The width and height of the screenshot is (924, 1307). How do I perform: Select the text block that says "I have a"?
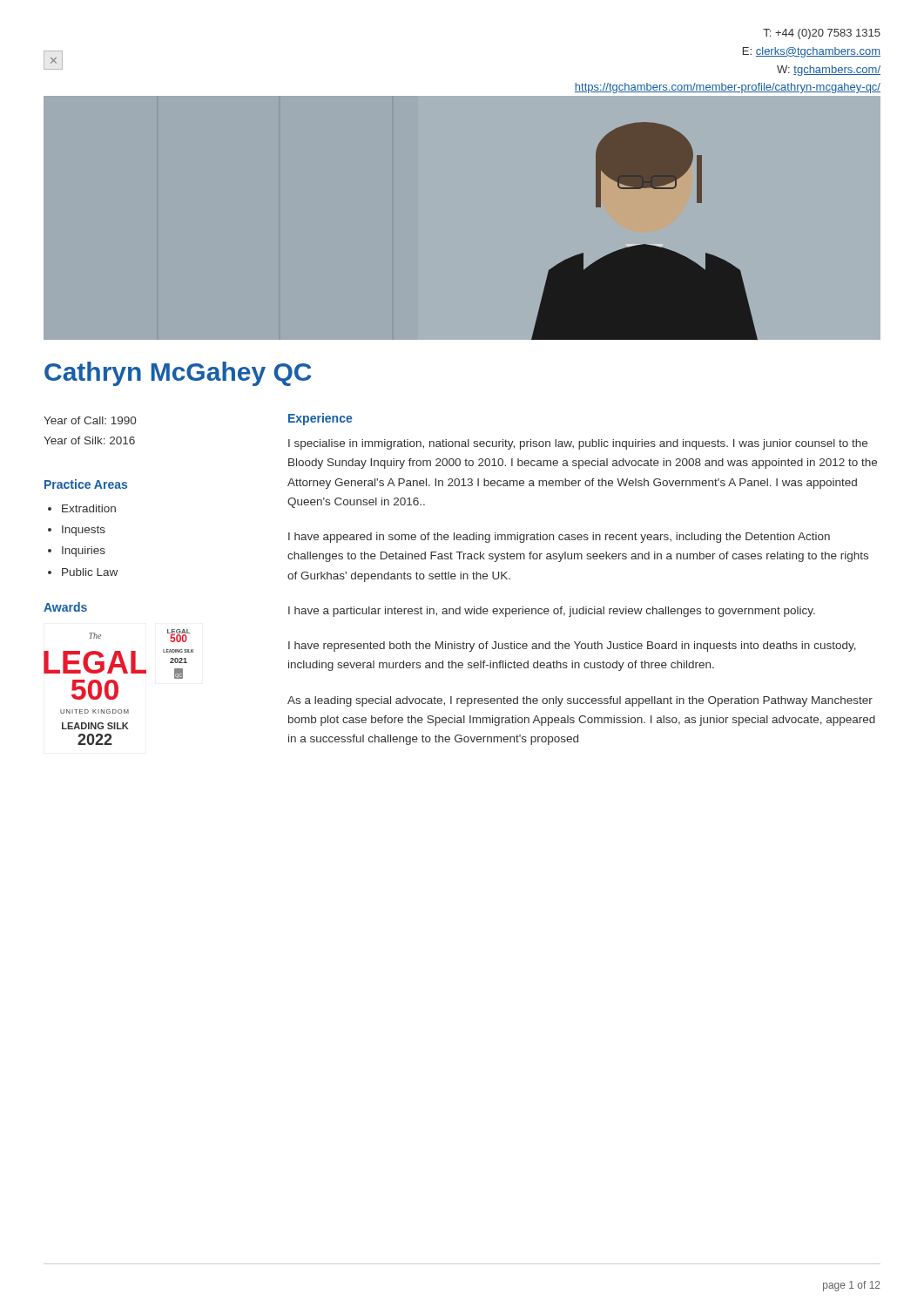[x=552, y=610]
